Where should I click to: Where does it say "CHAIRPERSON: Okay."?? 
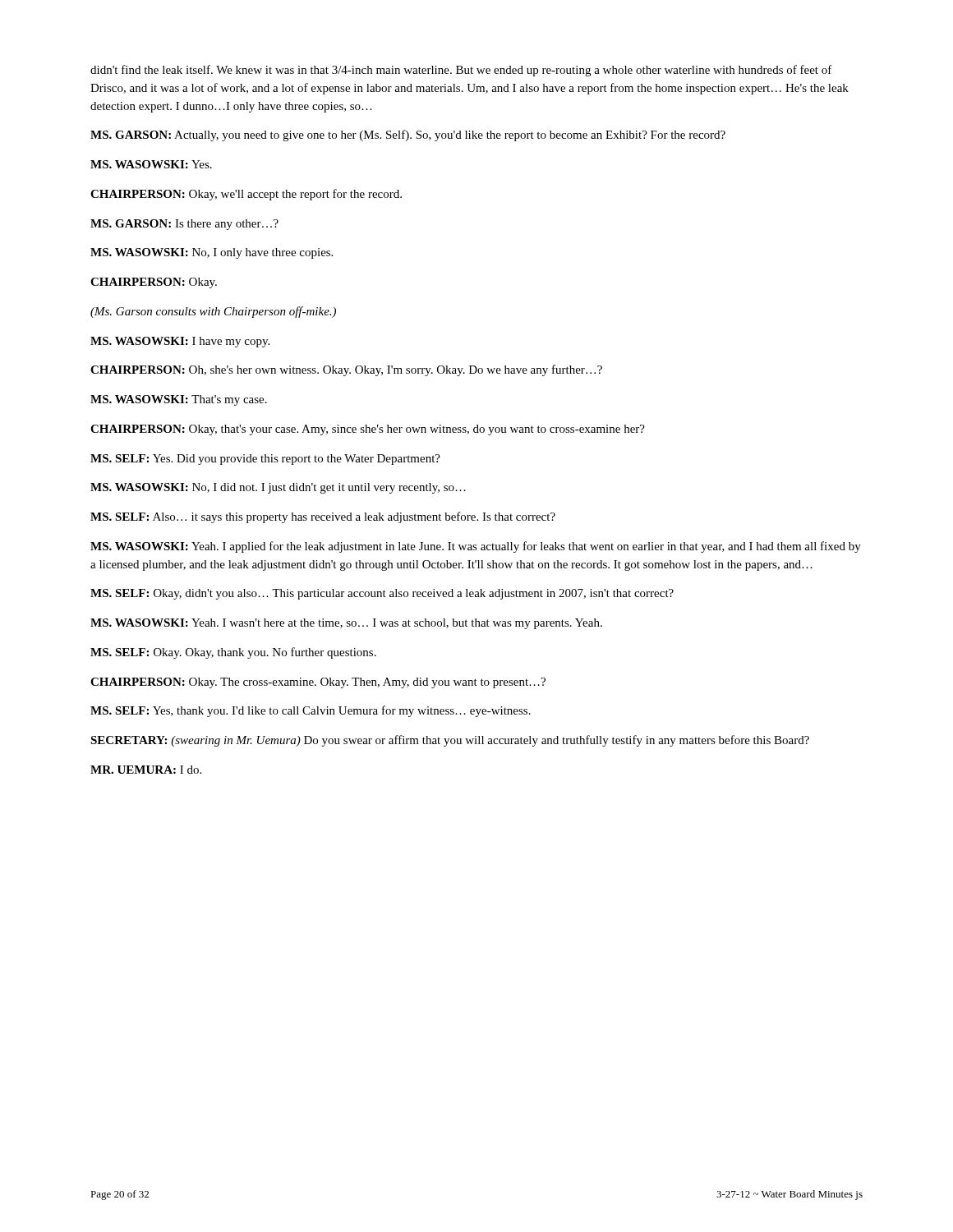(x=154, y=282)
